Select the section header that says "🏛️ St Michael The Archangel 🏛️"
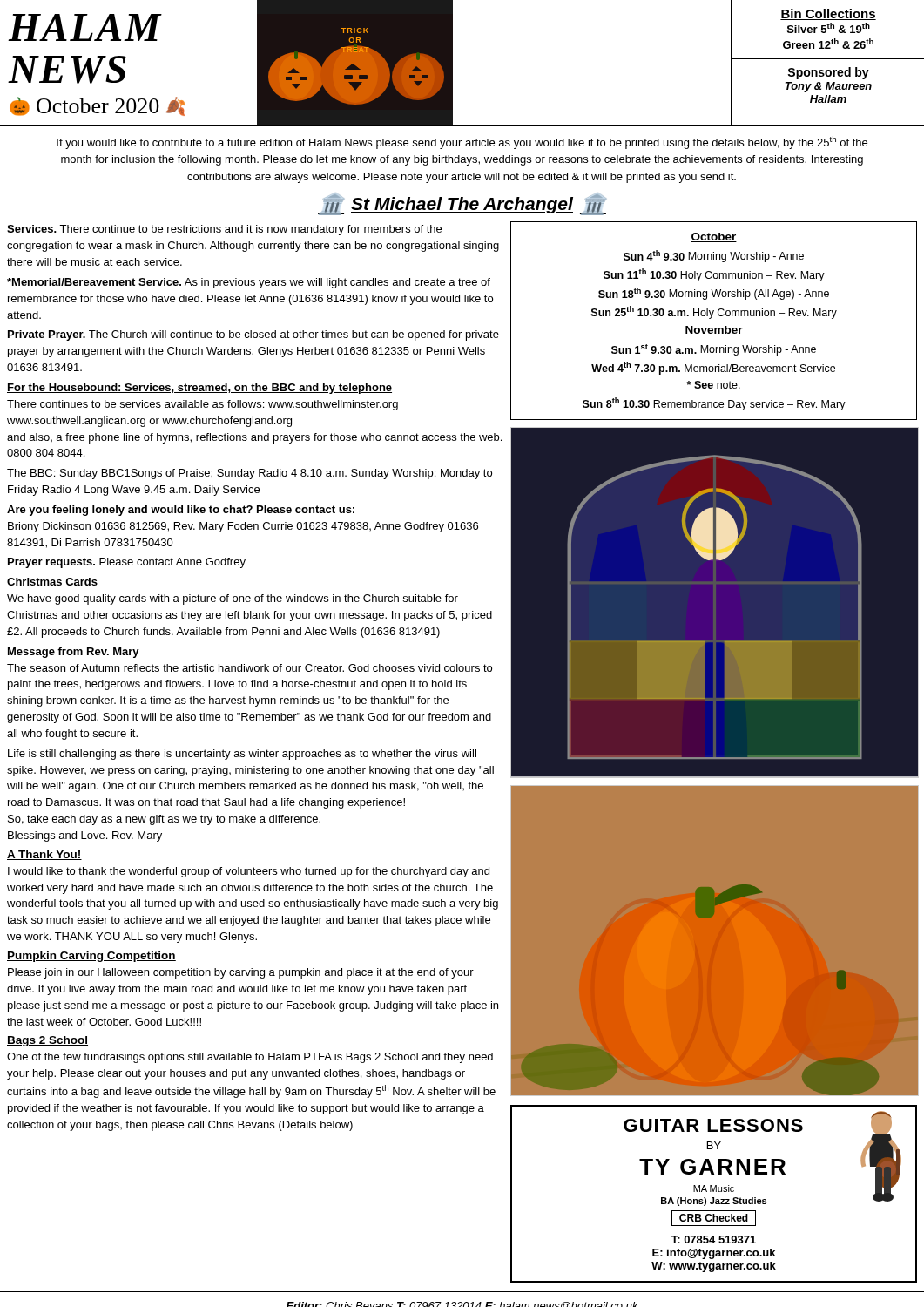 [x=462, y=204]
